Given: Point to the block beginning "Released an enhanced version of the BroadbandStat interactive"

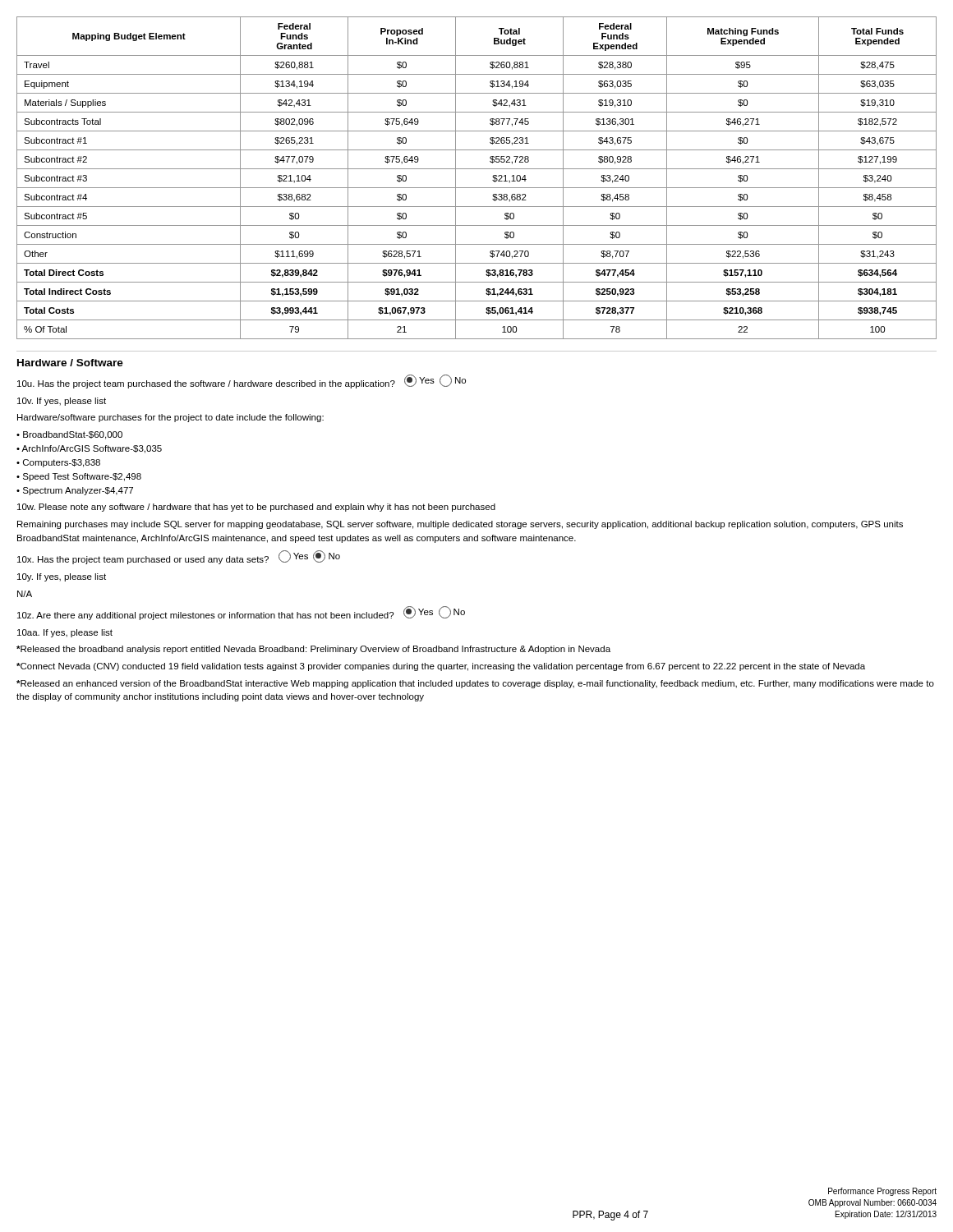Looking at the screenshot, I should click(475, 690).
